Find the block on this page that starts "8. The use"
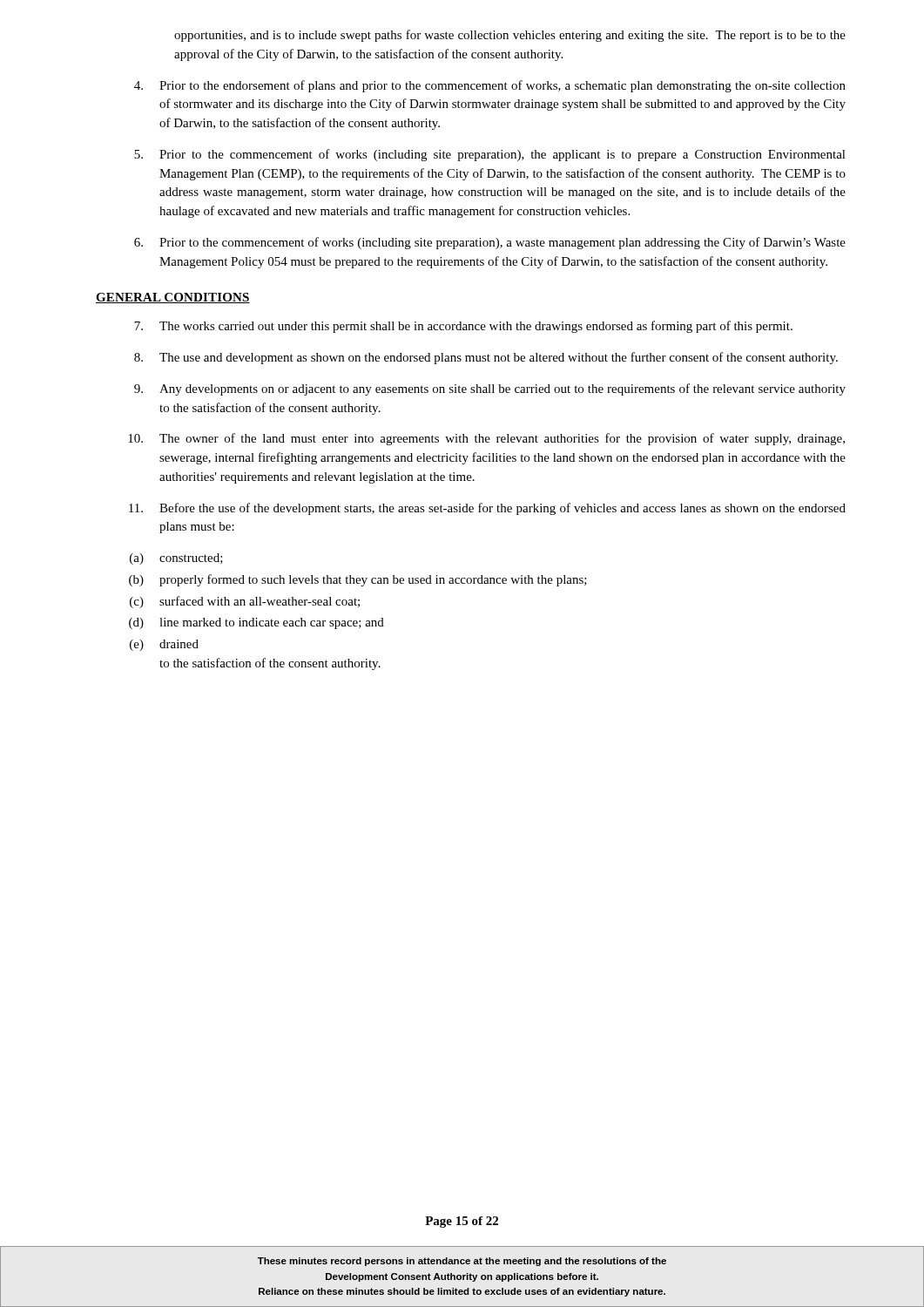Screen dimensions: 1307x924 471,358
